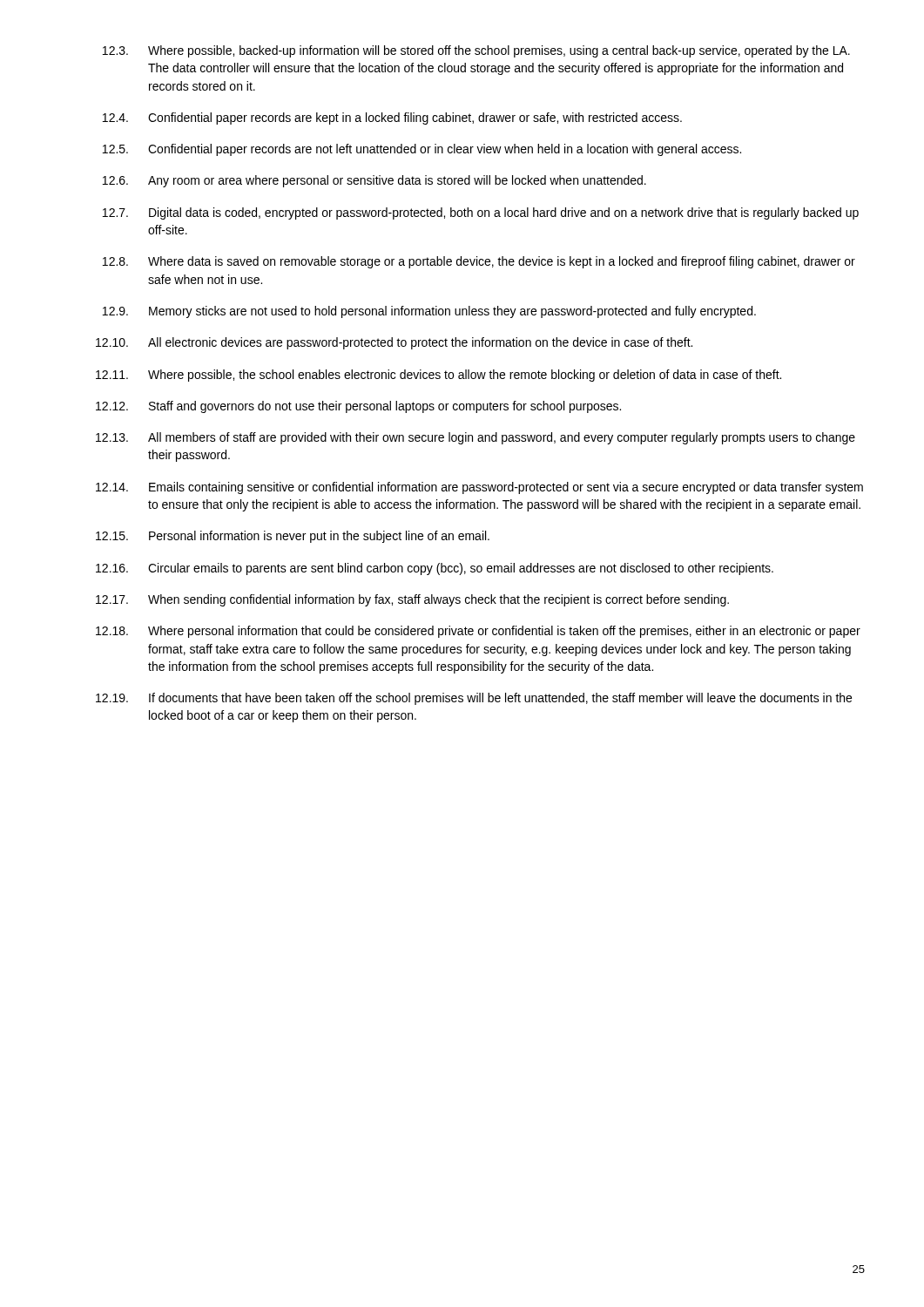The width and height of the screenshot is (924, 1307).
Task: Select the block starting "12.4. Confidential paper records are kept in a"
Action: click(x=462, y=118)
